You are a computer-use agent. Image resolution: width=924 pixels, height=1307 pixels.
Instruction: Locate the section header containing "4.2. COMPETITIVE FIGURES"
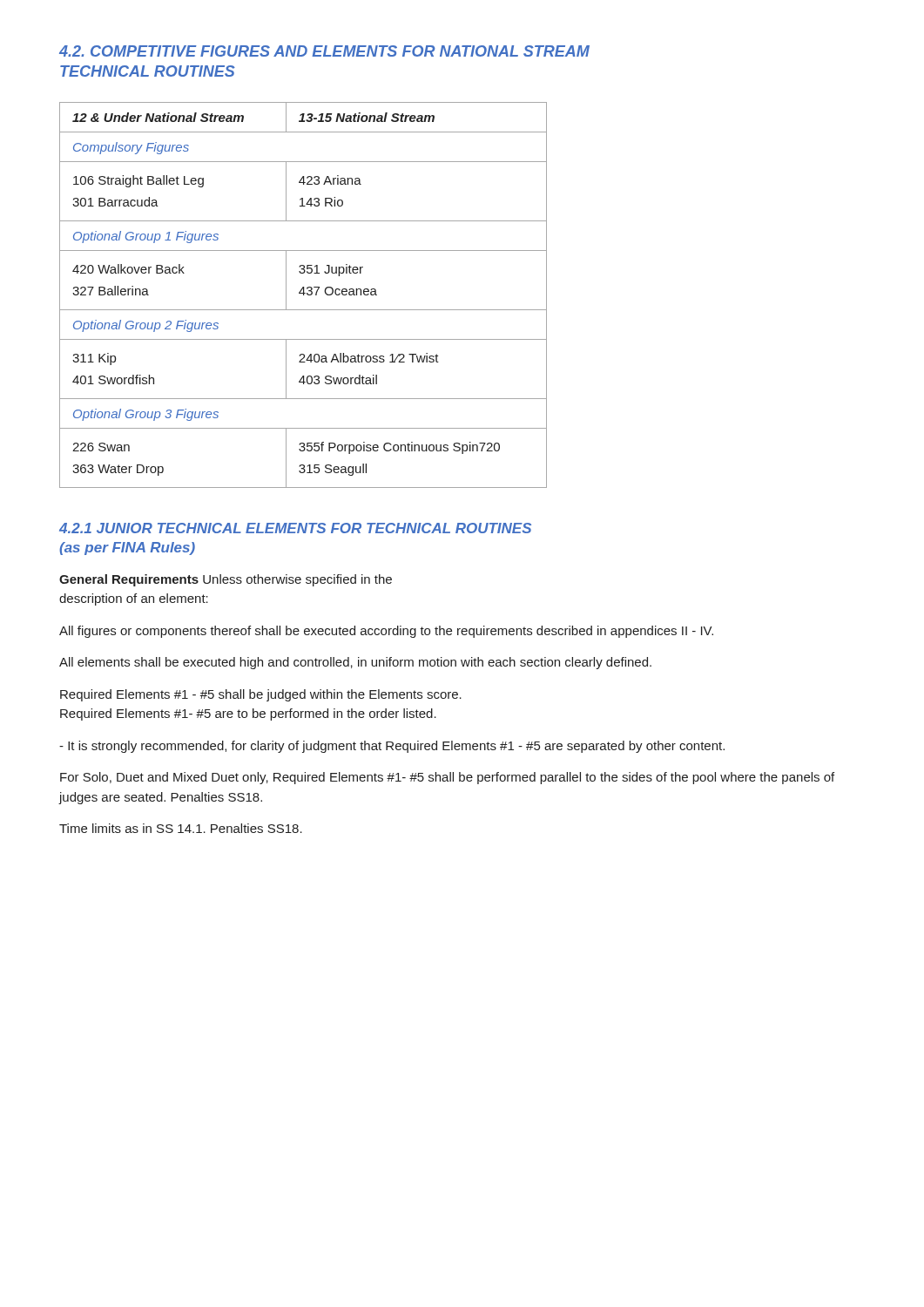(324, 62)
